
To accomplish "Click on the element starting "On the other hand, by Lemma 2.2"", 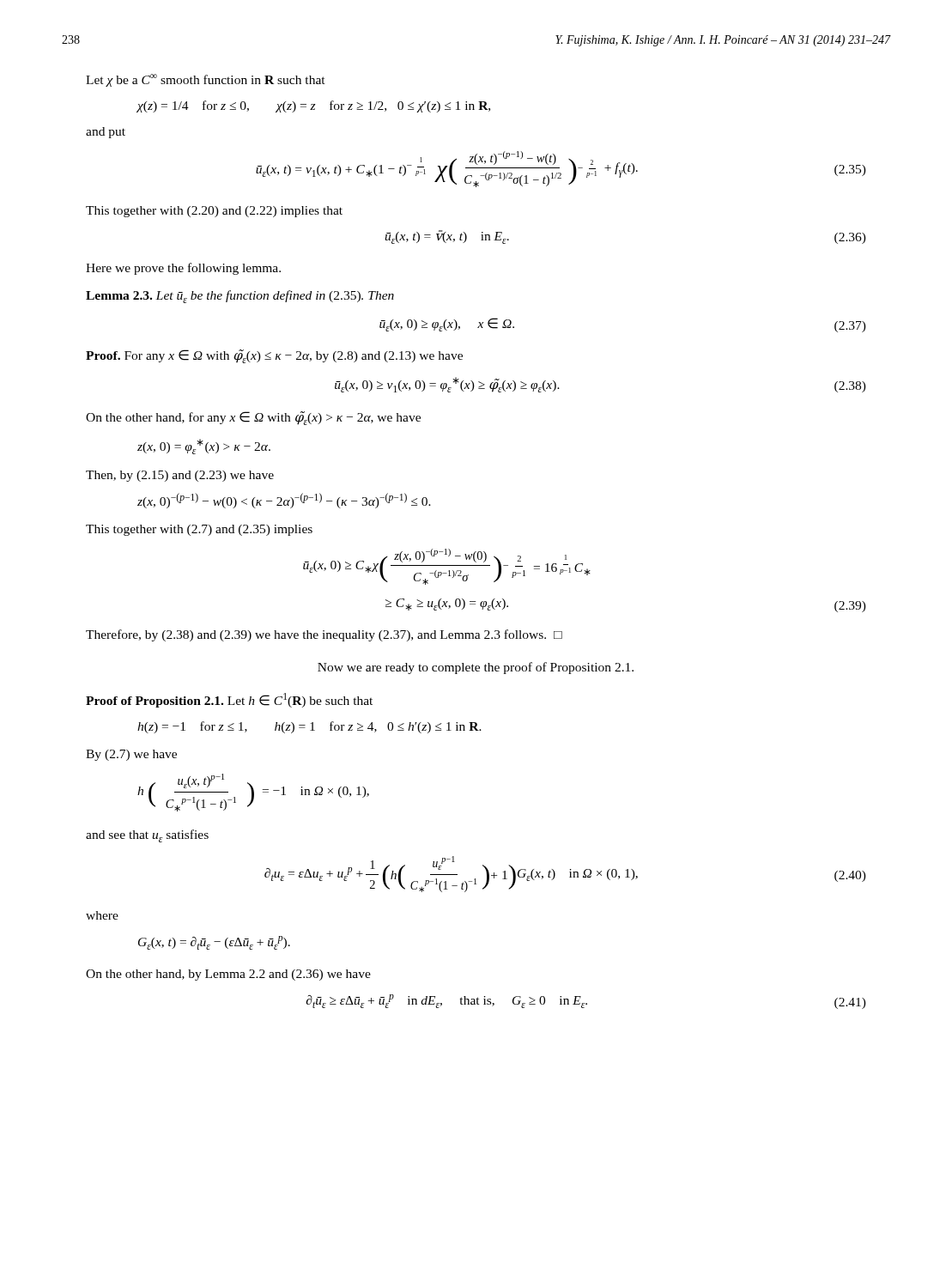I will point(228,974).
